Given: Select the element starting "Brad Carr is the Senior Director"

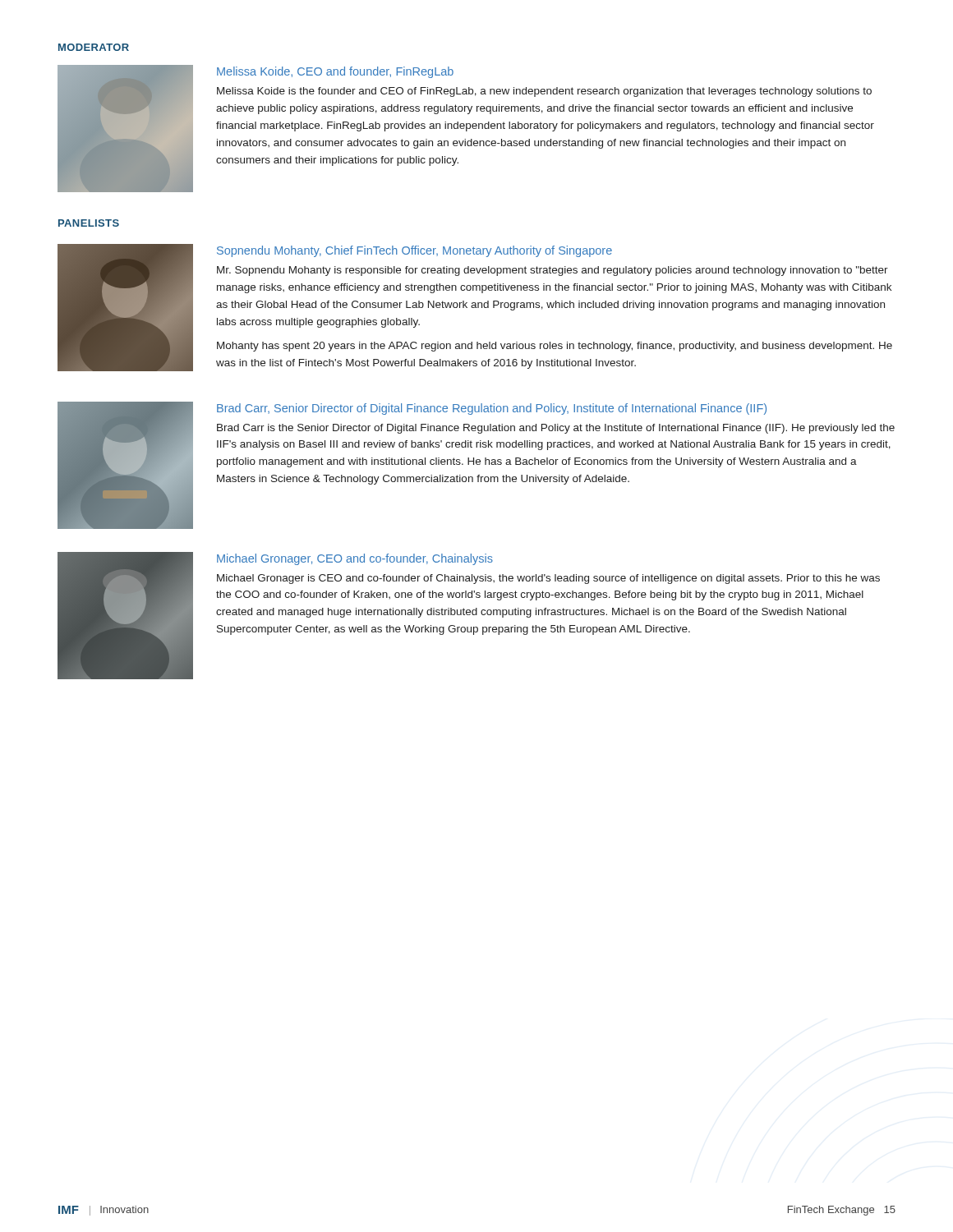Looking at the screenshot, I should coord(556,454).
